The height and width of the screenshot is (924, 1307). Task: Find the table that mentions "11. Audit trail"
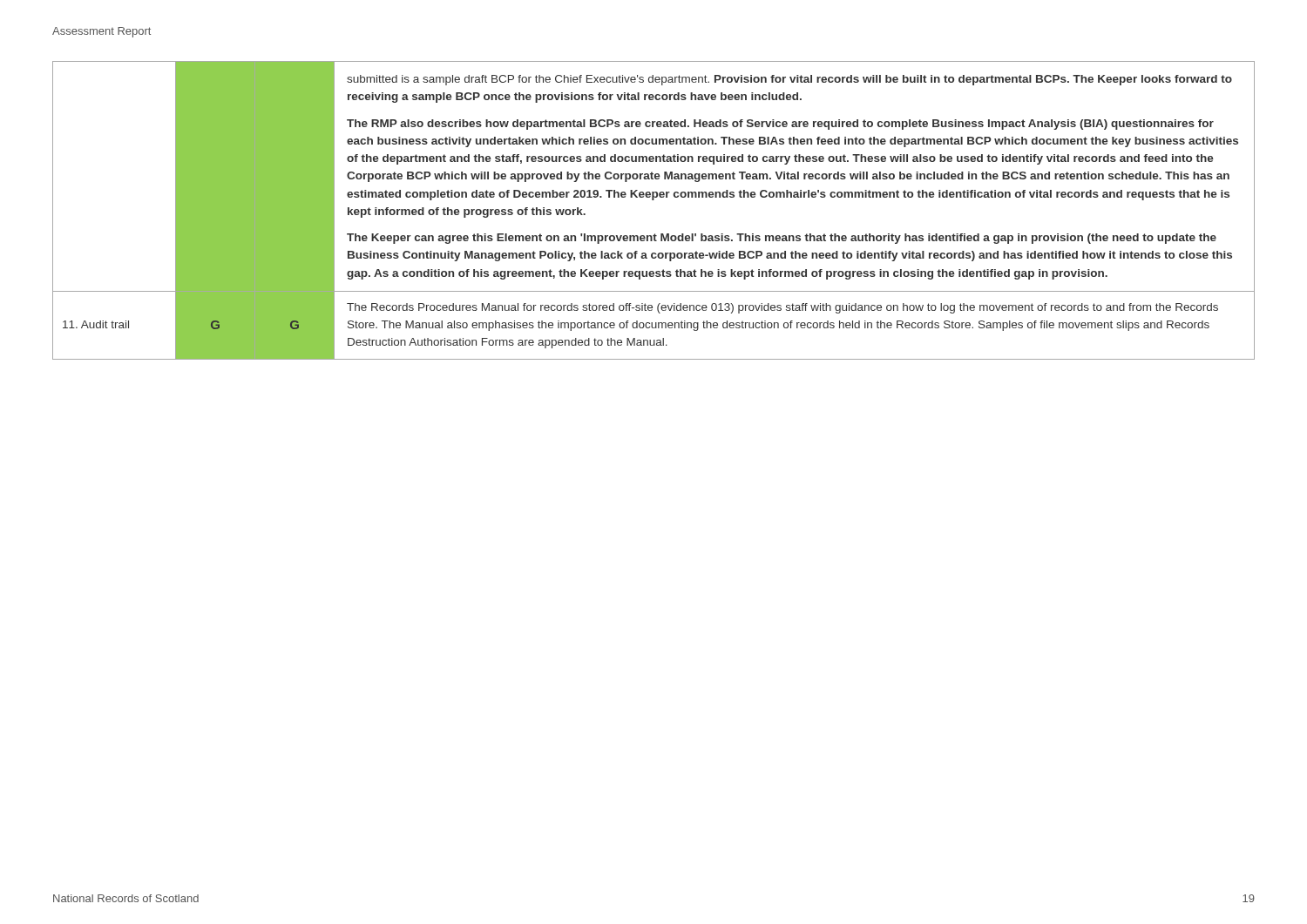654,210
